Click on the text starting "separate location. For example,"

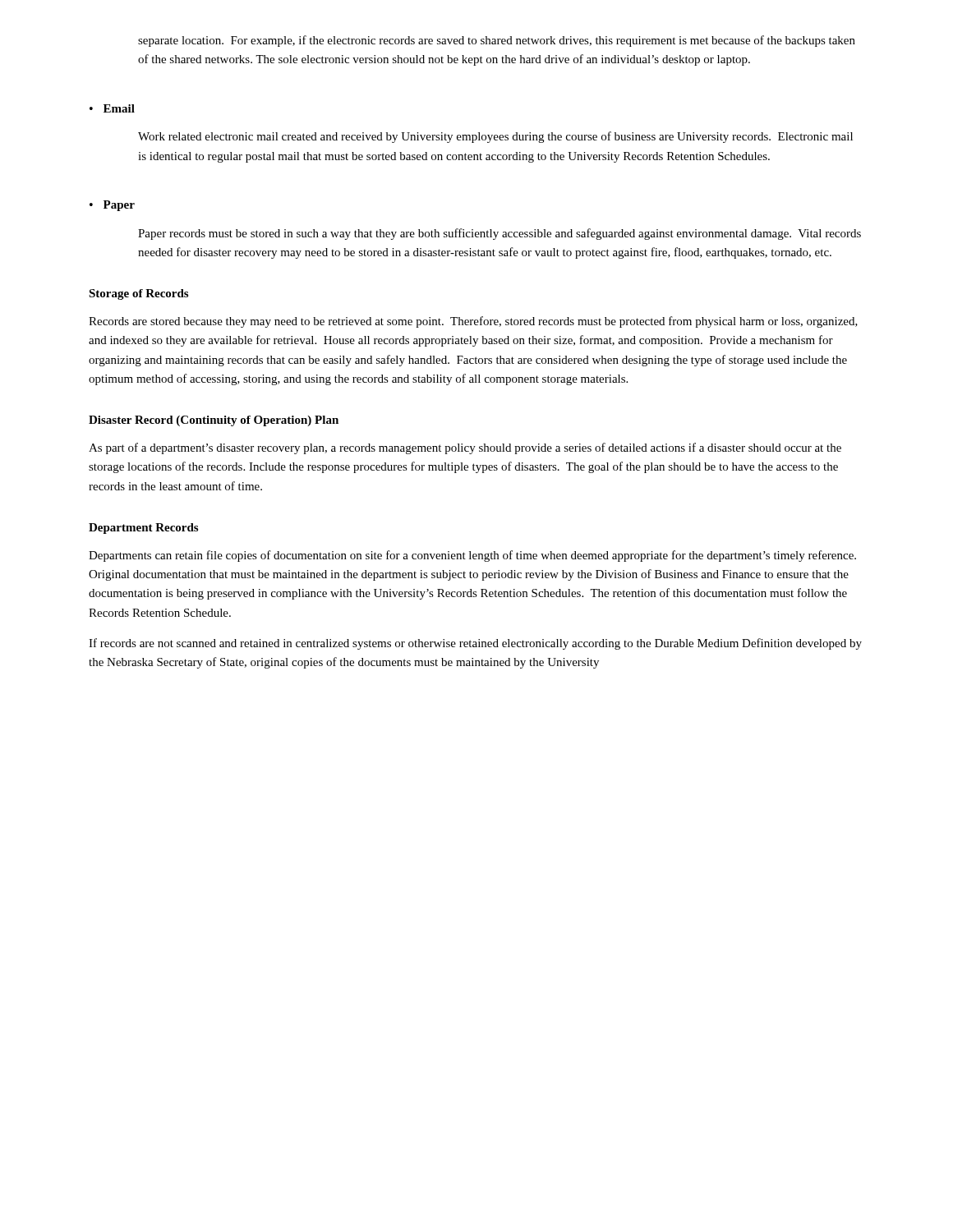(x=497, y=50)
